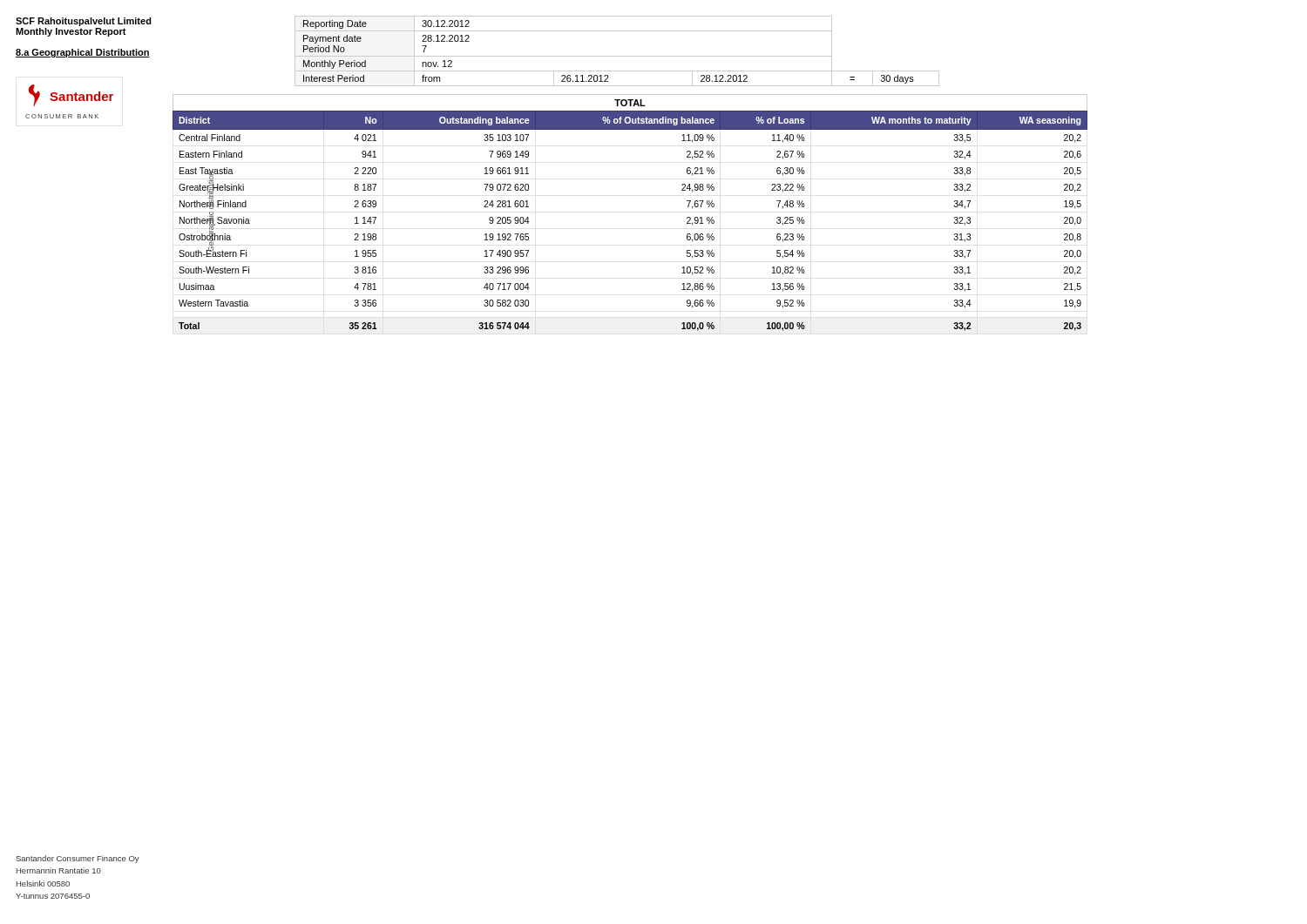Locate the table with the text "30 days"

click(x=617, y=51)
